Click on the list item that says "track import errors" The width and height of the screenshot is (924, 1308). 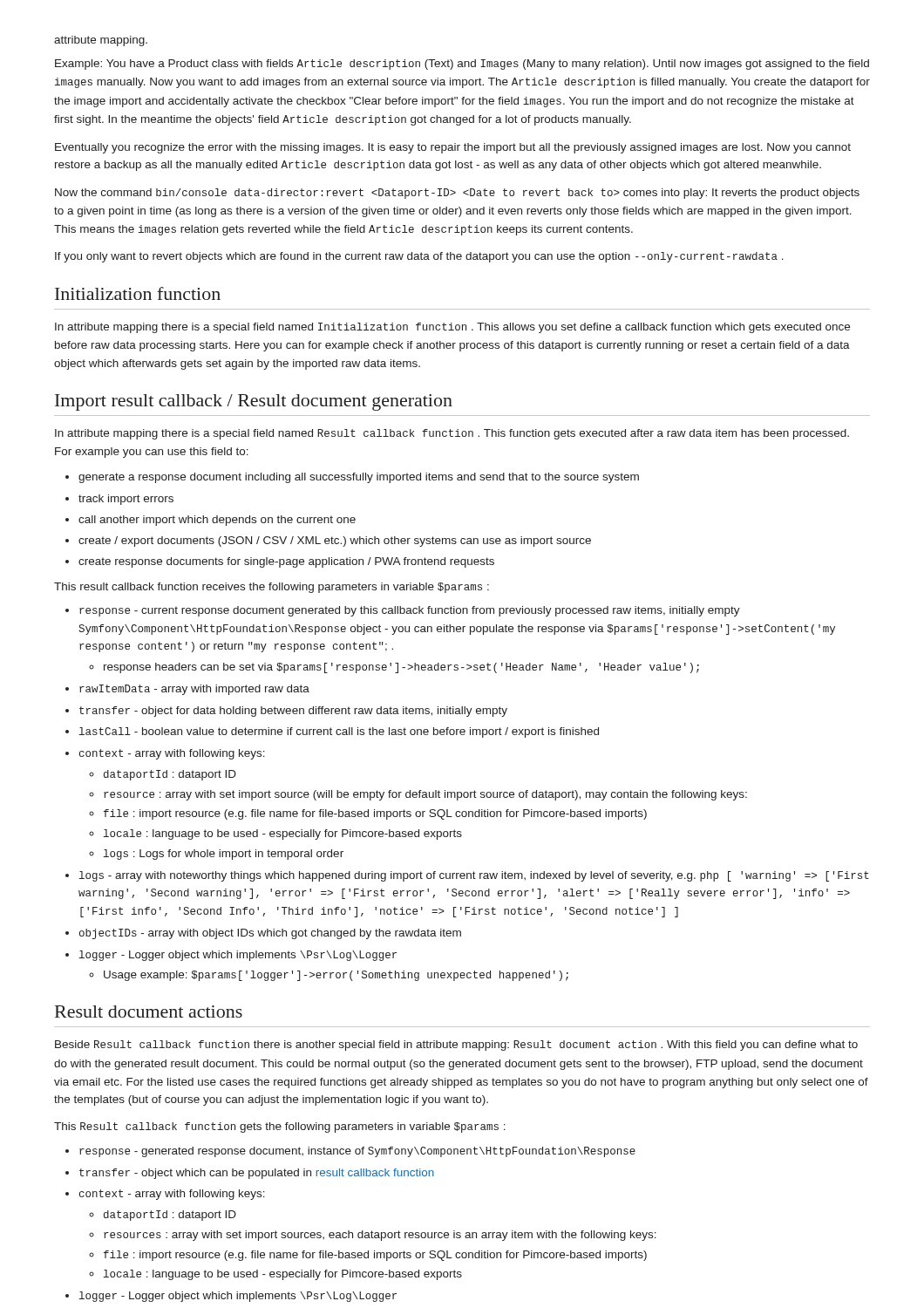(126, 498)
